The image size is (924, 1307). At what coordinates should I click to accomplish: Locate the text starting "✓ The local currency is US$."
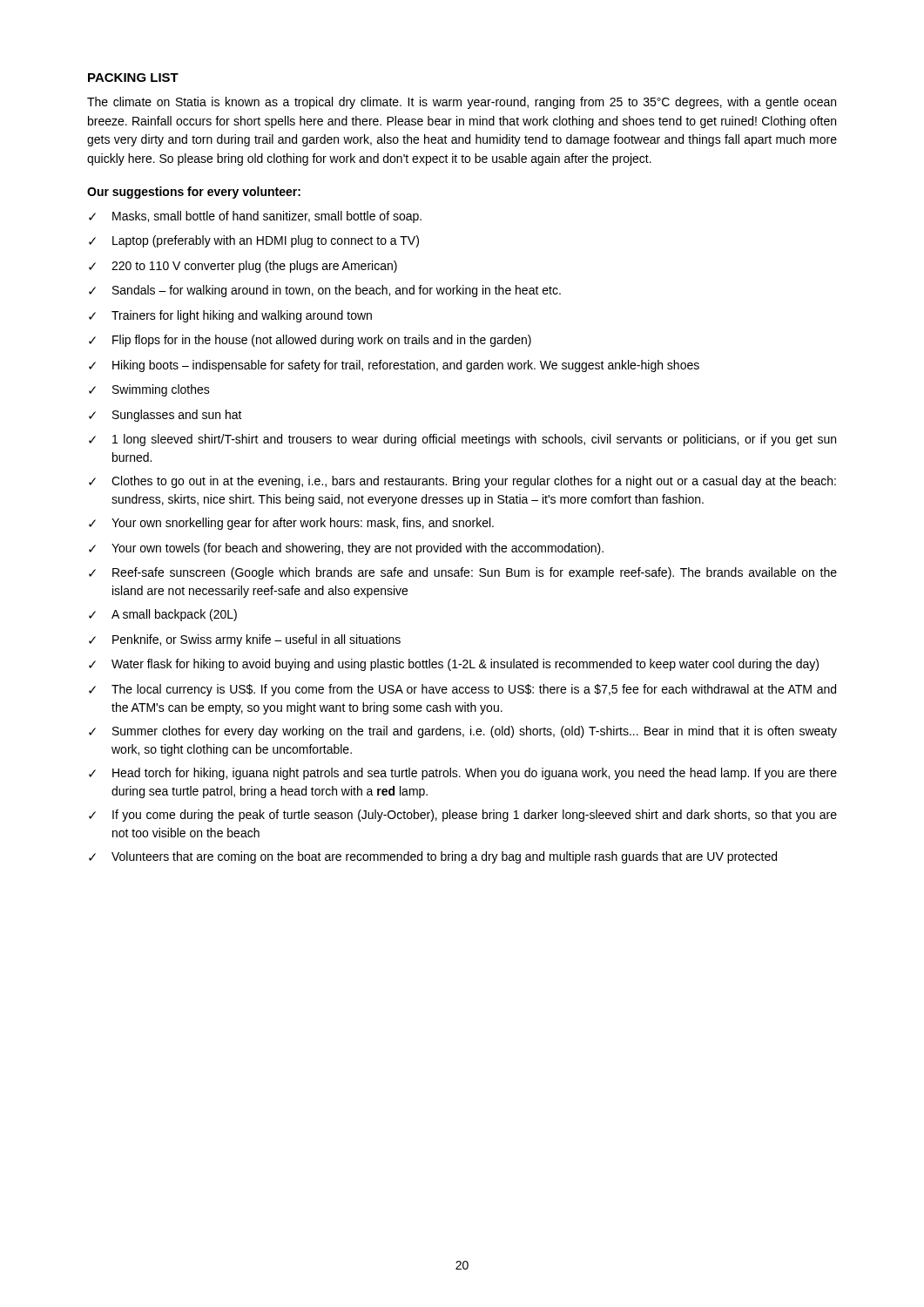coord(462,699)
